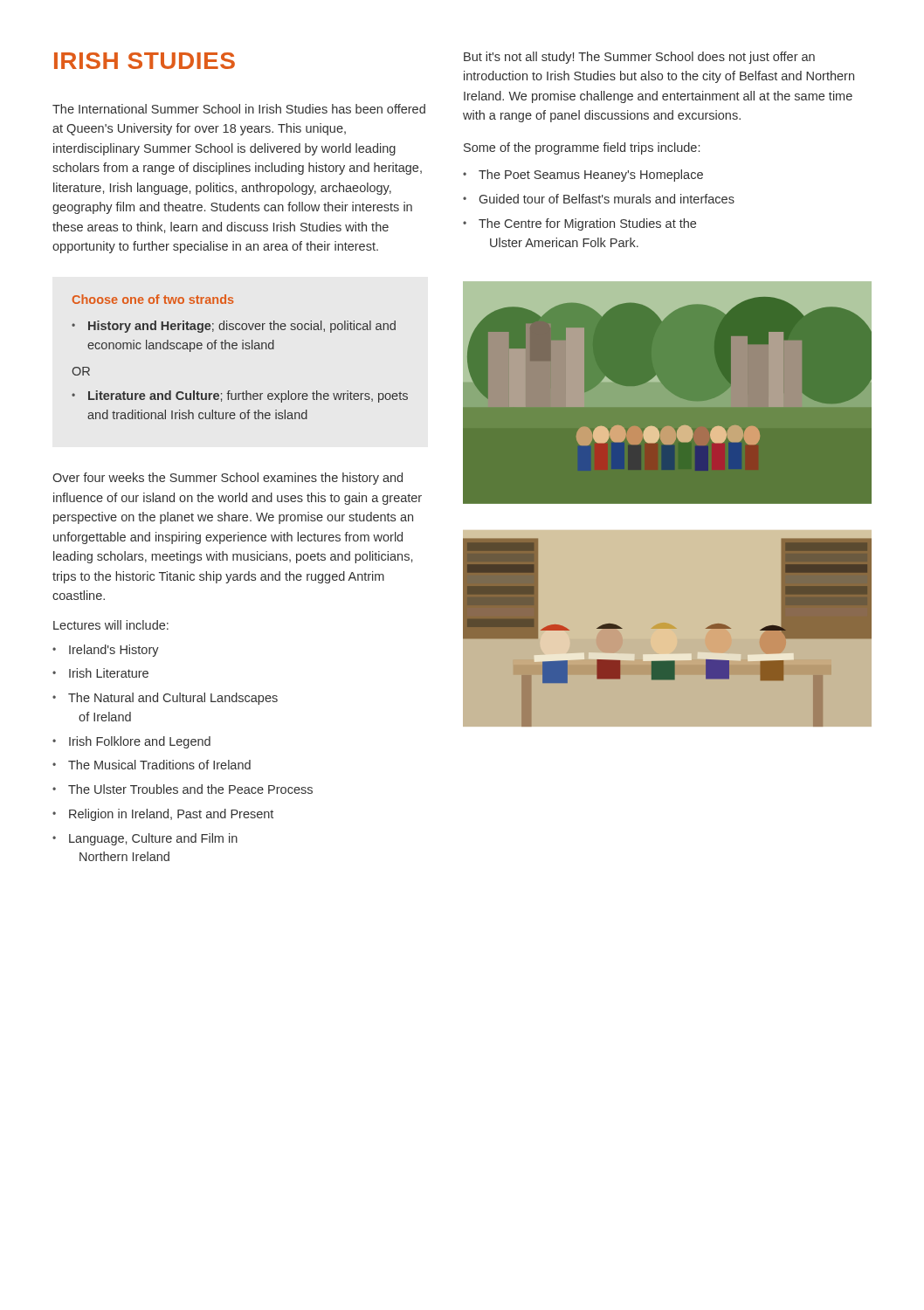924x1310 pixels.
Task: Locate the element starting "The International Summer School"
Action: pos(239,178)
